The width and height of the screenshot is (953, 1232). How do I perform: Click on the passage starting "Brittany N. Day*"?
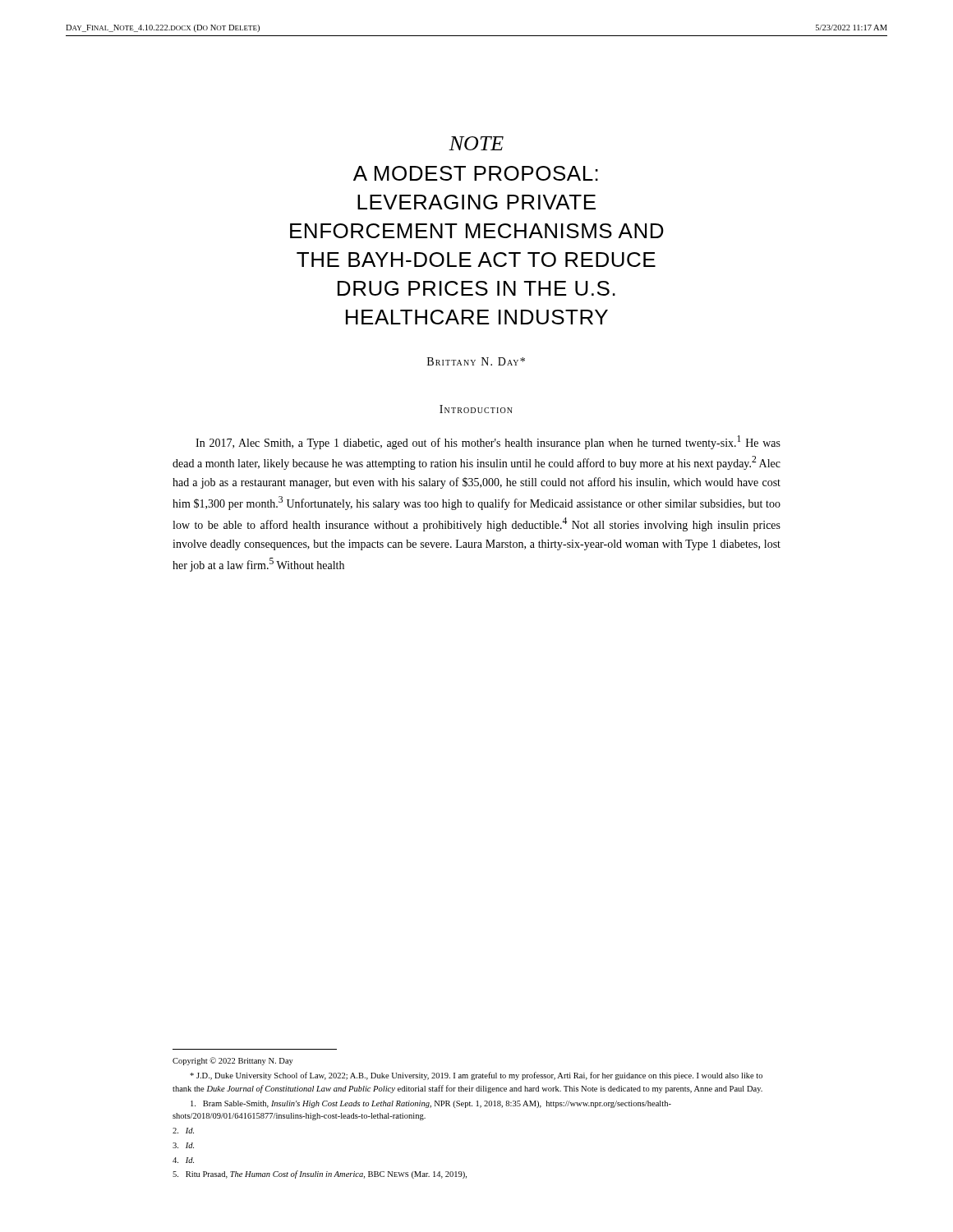476,361
